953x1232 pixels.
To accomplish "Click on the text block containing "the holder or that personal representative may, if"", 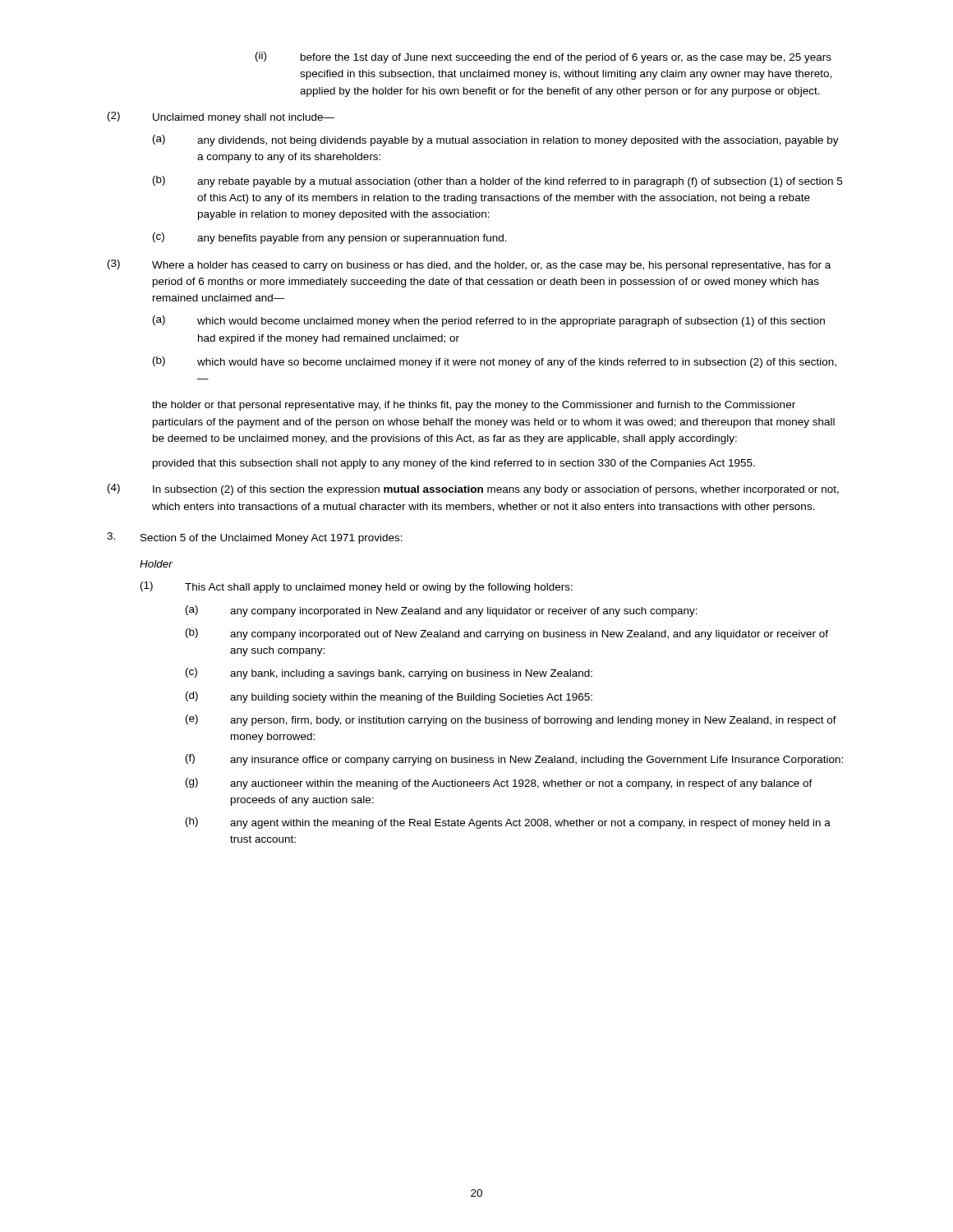I will click(x=494, y=421).
